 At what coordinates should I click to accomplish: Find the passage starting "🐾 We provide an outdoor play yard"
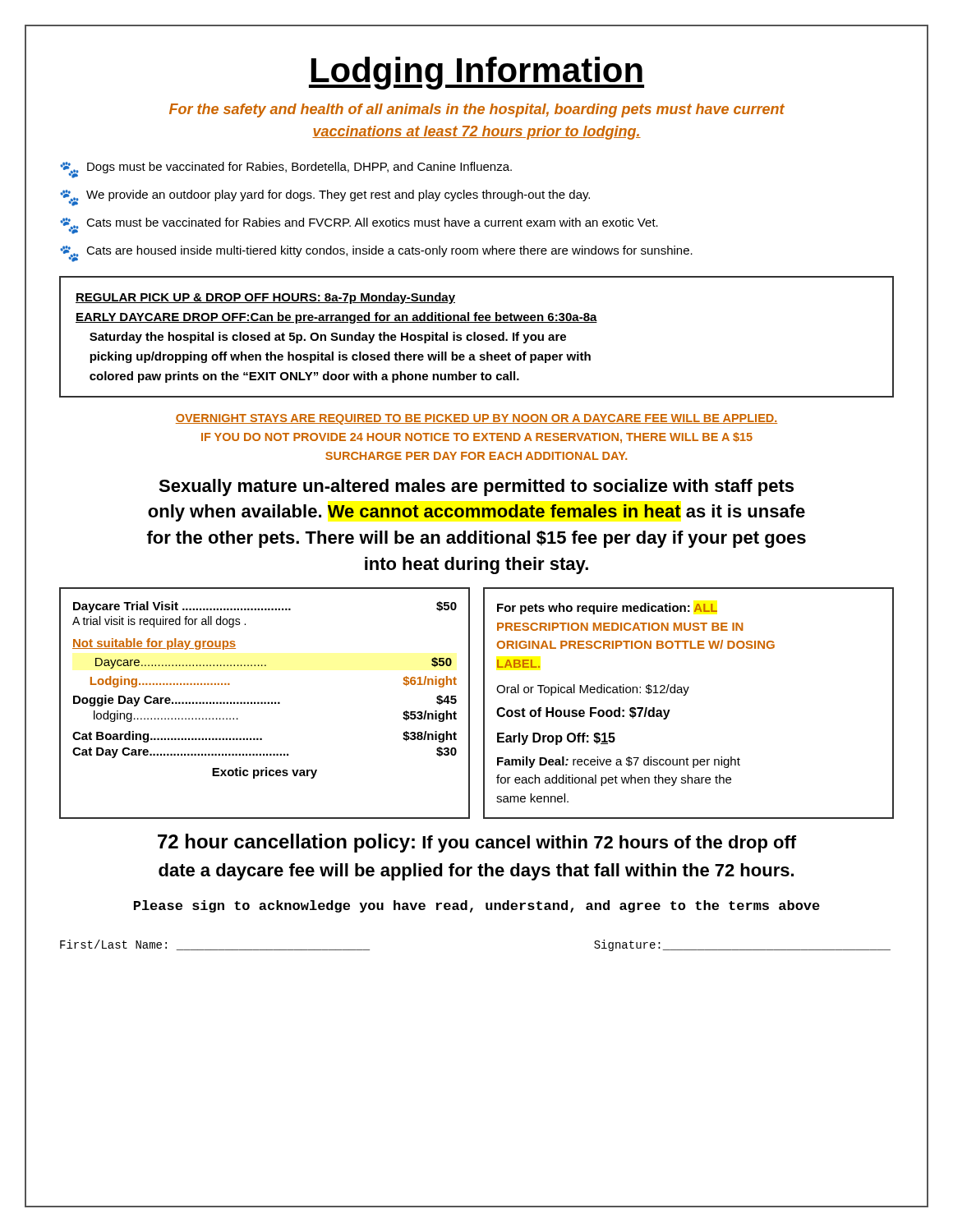point(325,197)
